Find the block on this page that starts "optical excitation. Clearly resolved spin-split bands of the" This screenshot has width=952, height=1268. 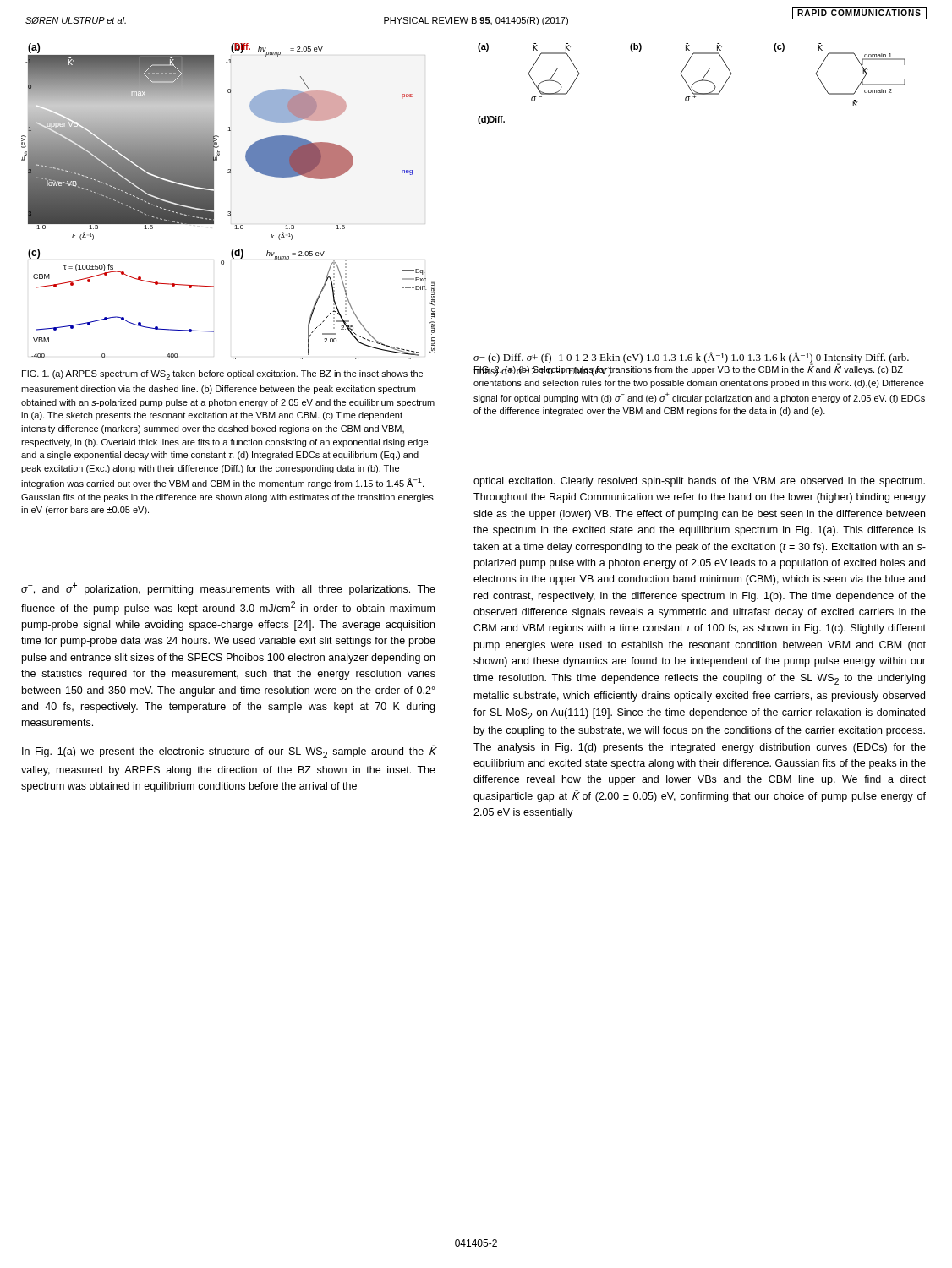click(x=700, y=647)
